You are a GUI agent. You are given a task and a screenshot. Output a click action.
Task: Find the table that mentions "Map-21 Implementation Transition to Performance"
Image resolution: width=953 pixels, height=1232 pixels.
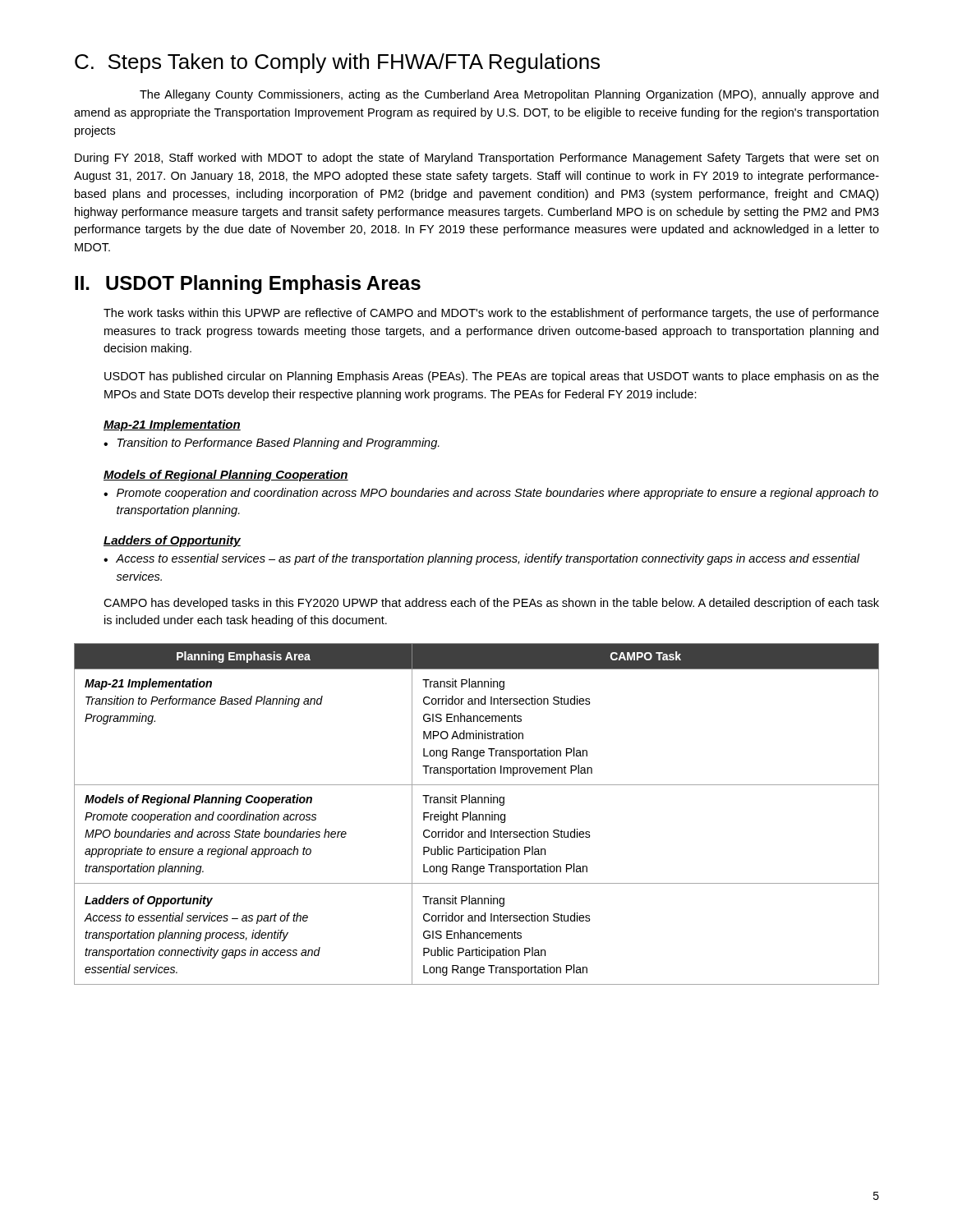476,814
